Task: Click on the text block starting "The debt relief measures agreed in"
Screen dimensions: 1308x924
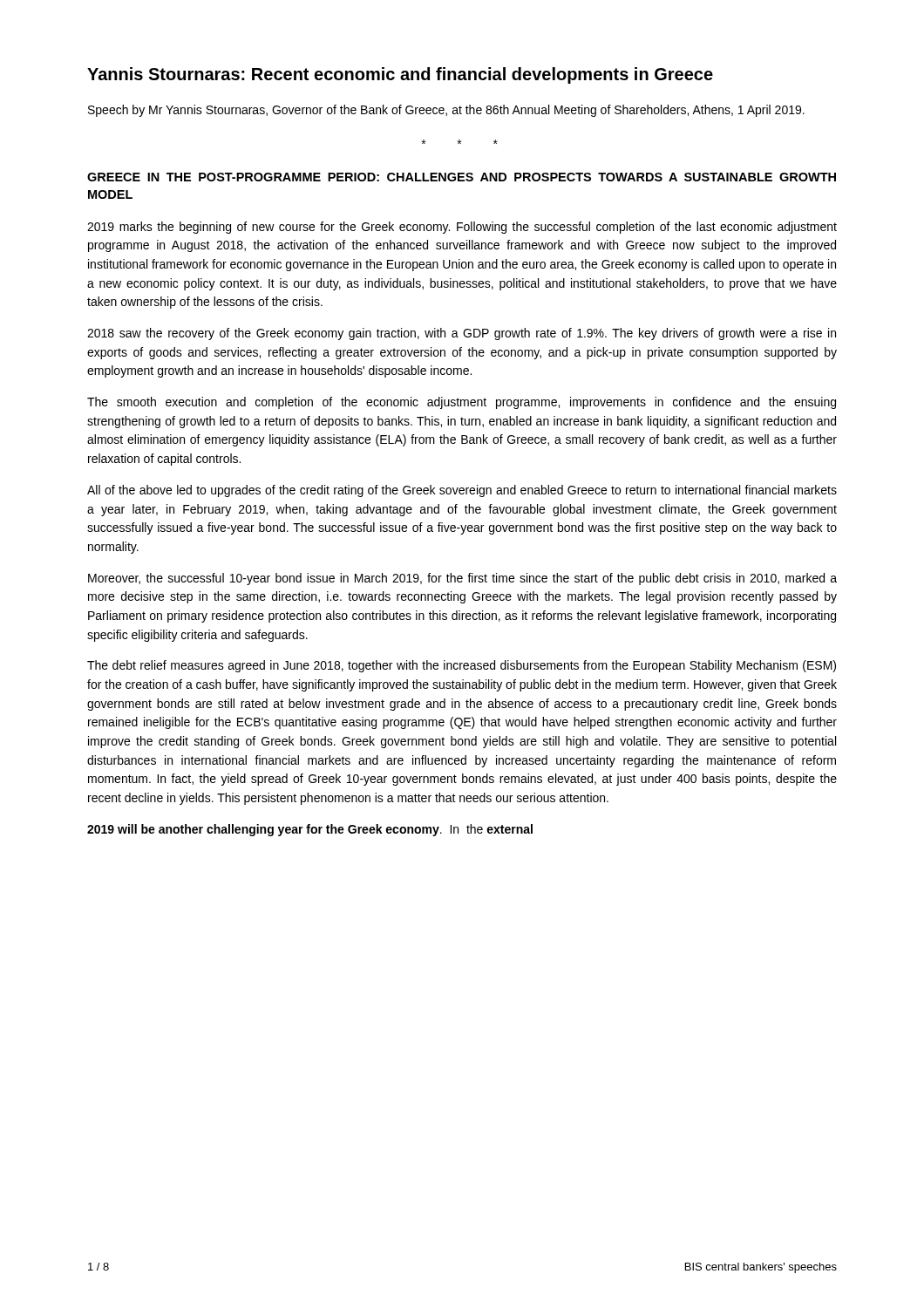Action: 462,732
